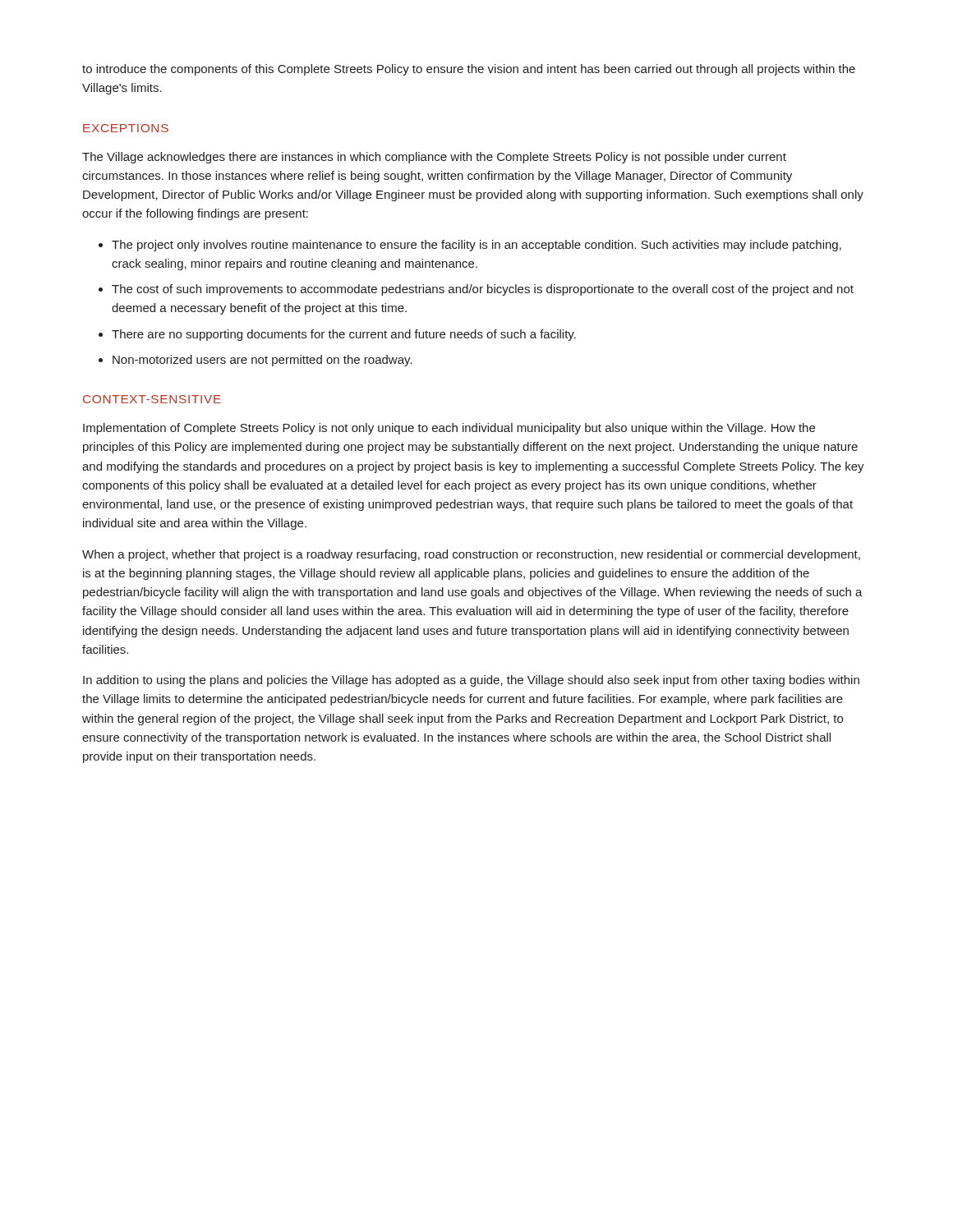Select the passage starting "There are no supporting documents for the"

tap(344, 333)
